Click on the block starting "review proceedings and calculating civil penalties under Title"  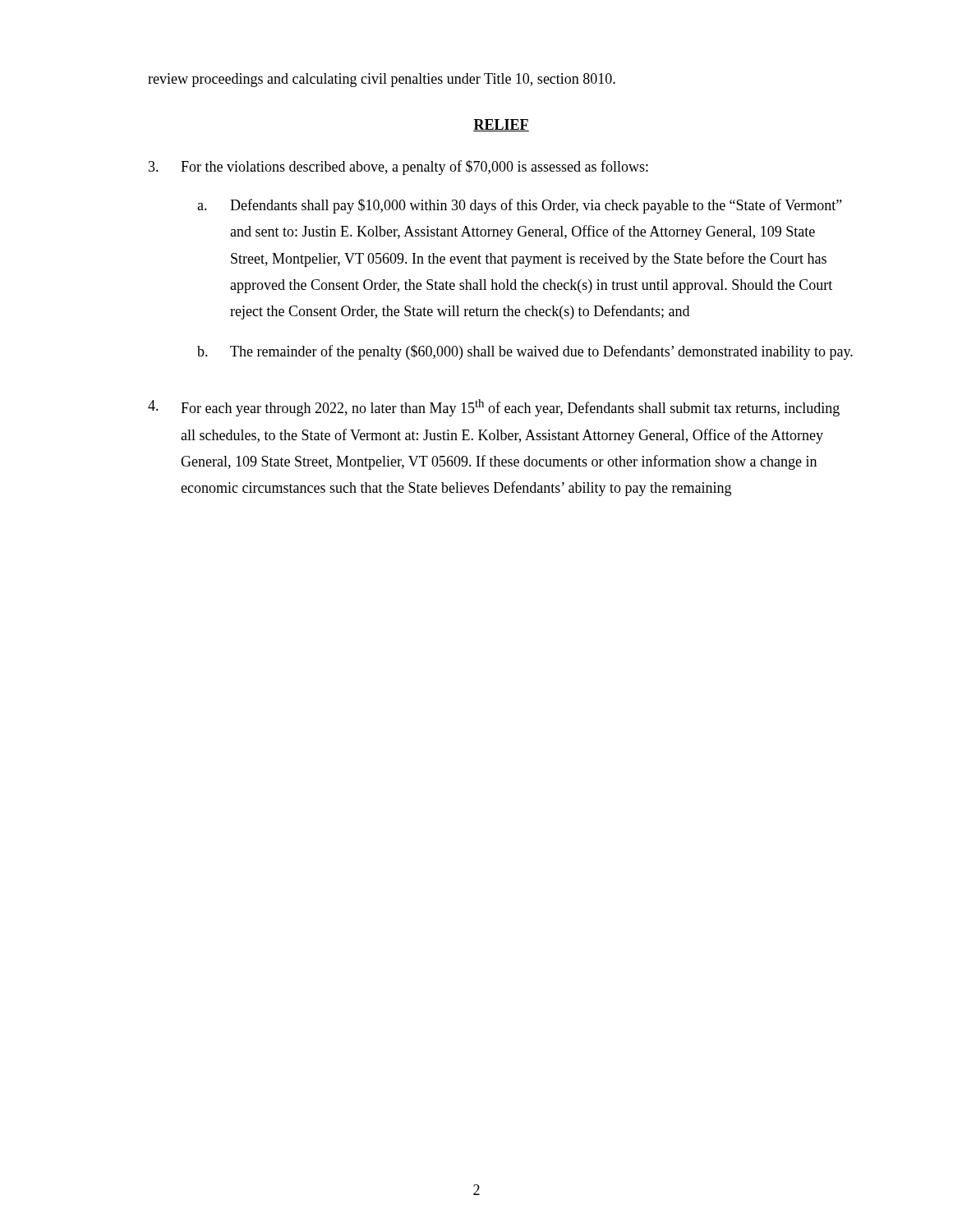[382, 79]
